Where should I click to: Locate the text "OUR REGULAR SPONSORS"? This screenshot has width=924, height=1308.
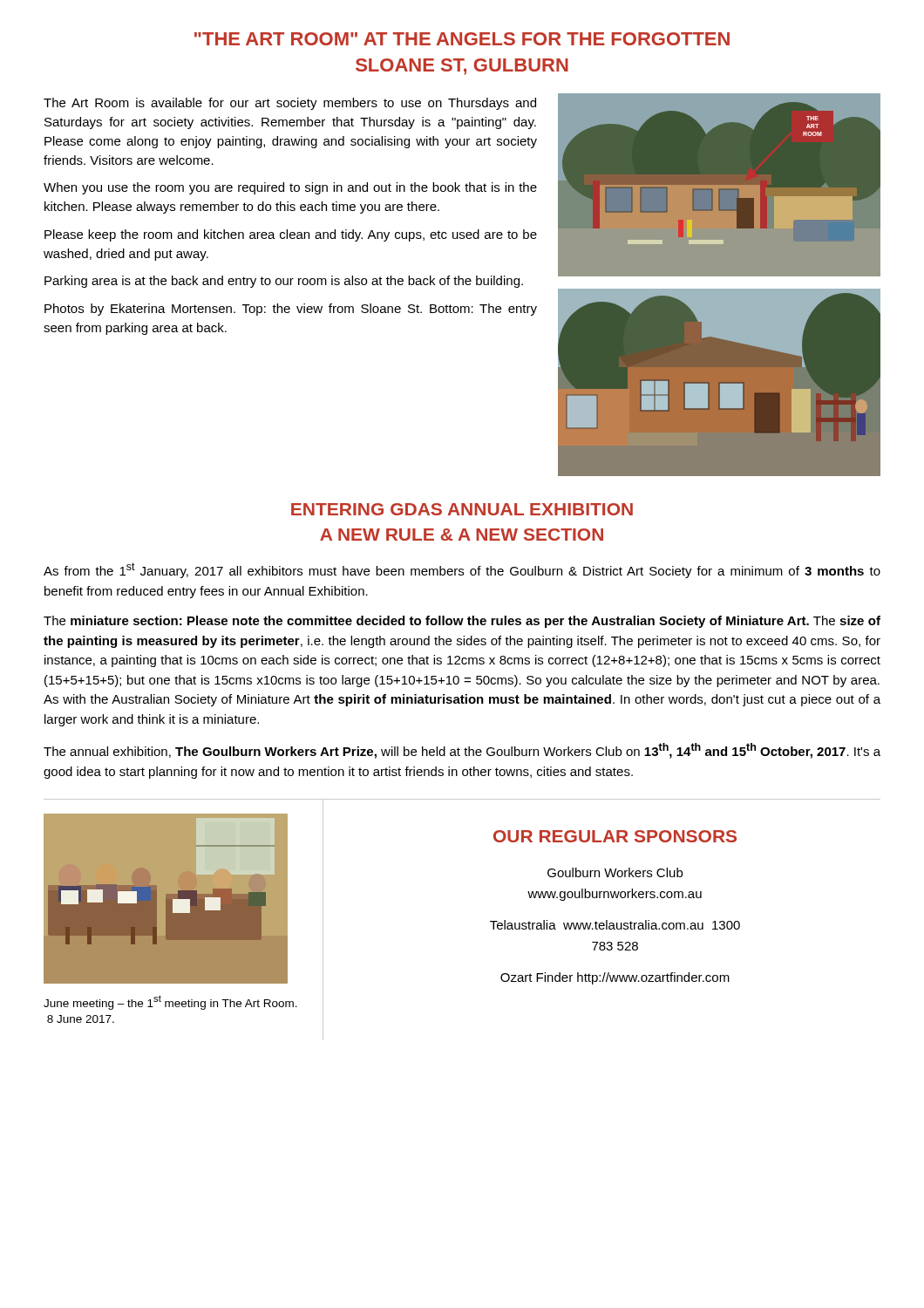[615, 836]
